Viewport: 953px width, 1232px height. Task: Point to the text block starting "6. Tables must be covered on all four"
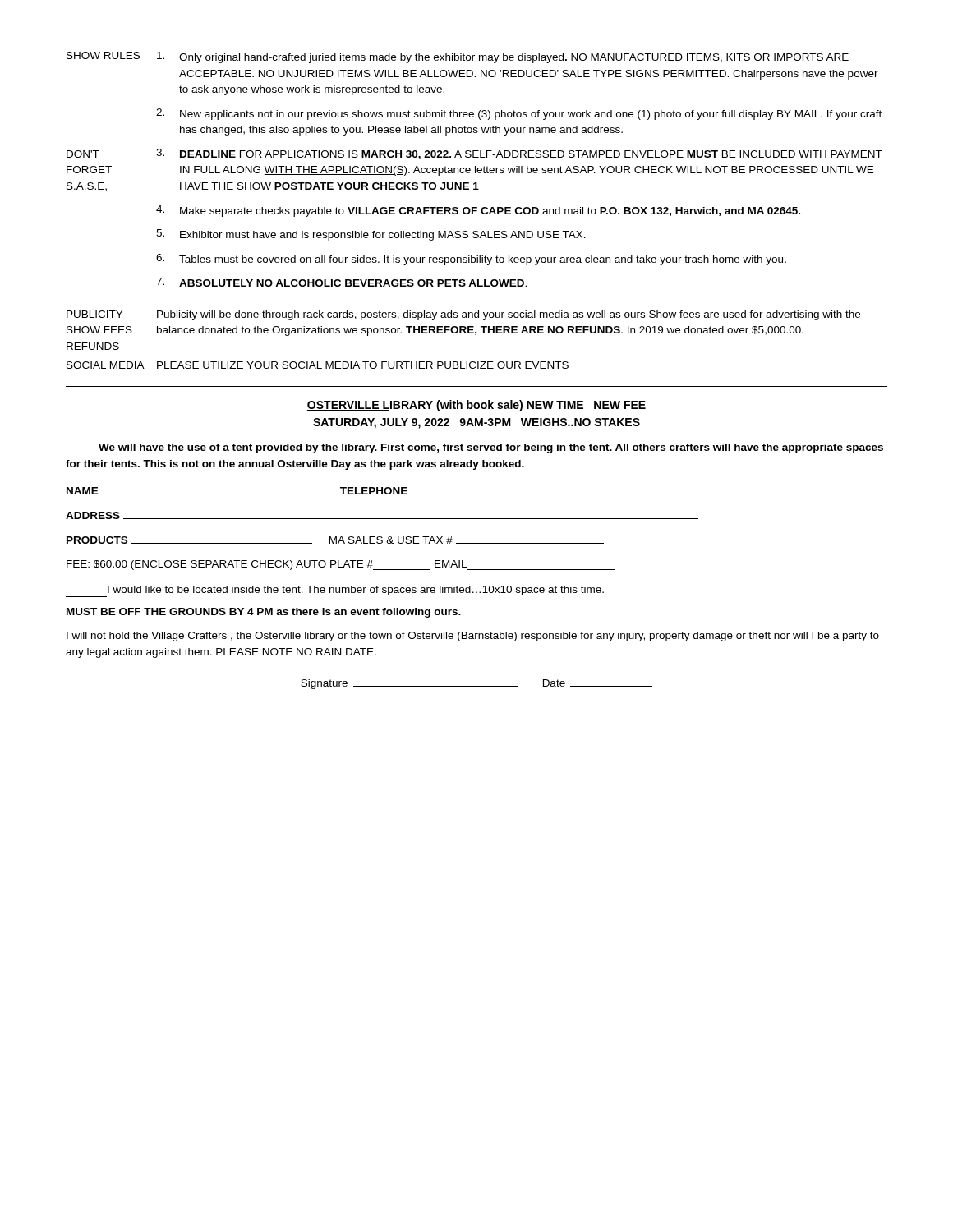point(522,259)
